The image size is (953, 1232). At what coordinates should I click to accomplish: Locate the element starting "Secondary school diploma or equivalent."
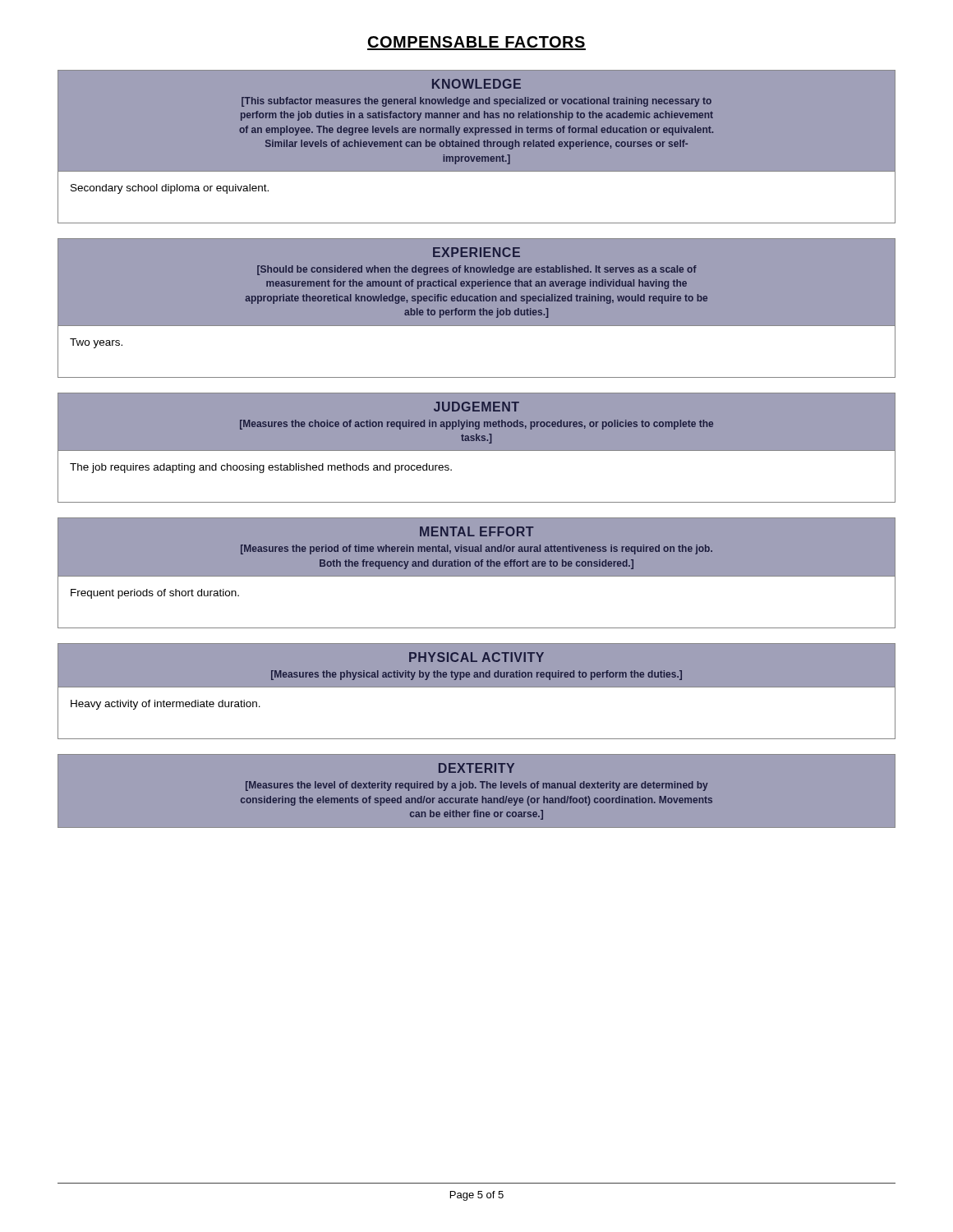coord(170,188)
